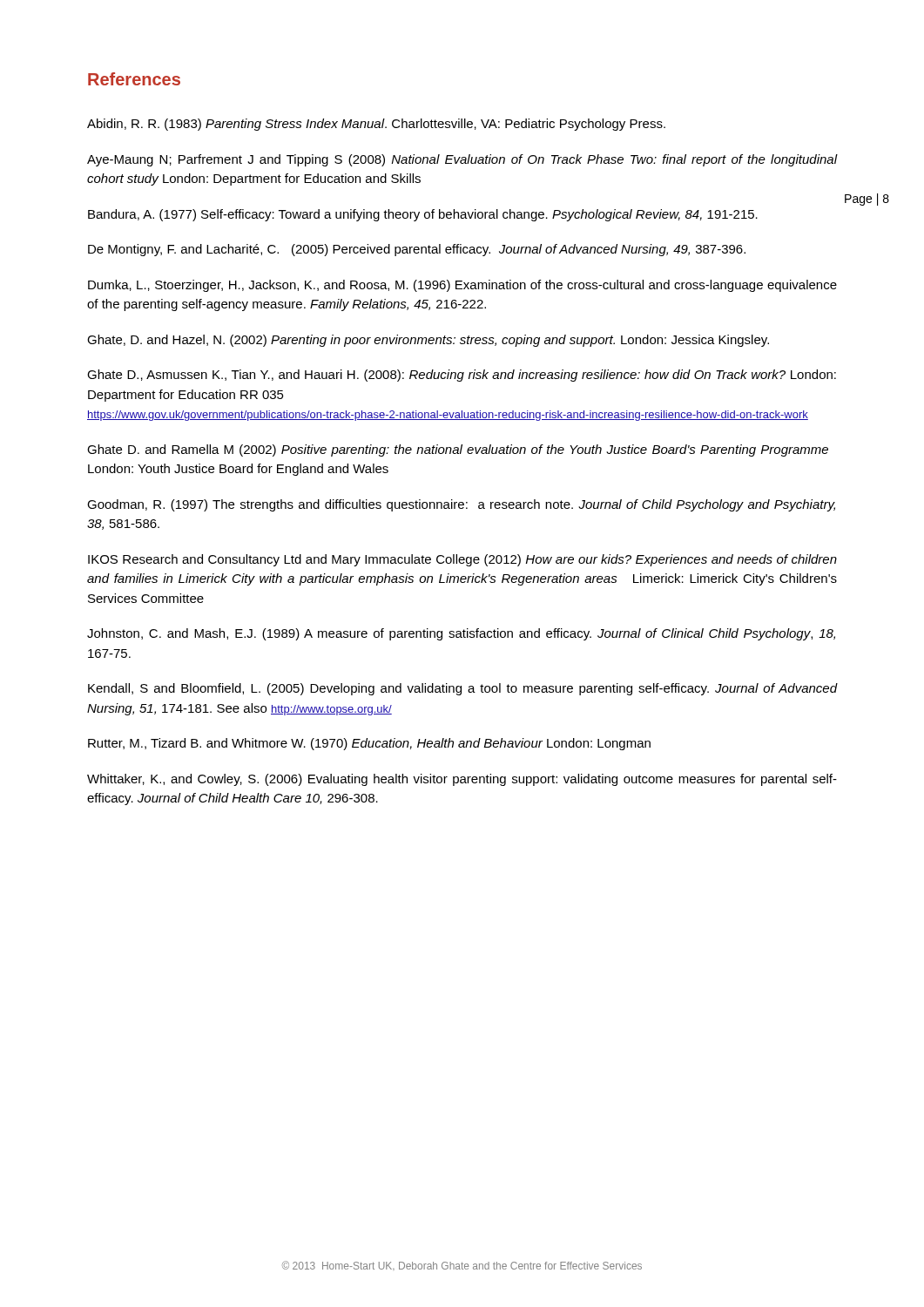
Task: Where is the passage that starts "Ghate D., Asmussen"?
Action: point(462,376)
